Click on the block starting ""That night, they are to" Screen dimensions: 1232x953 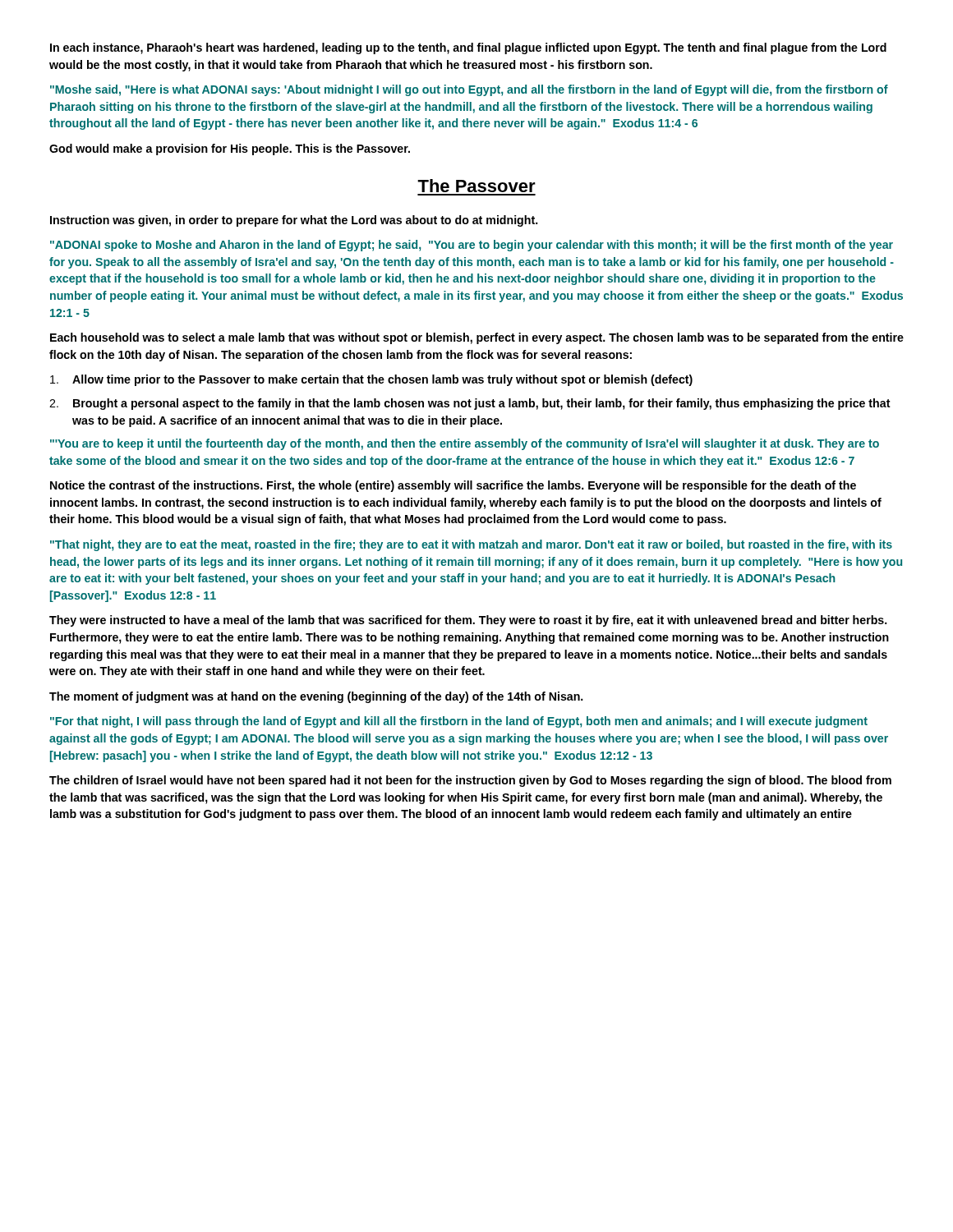coord(476,570)
